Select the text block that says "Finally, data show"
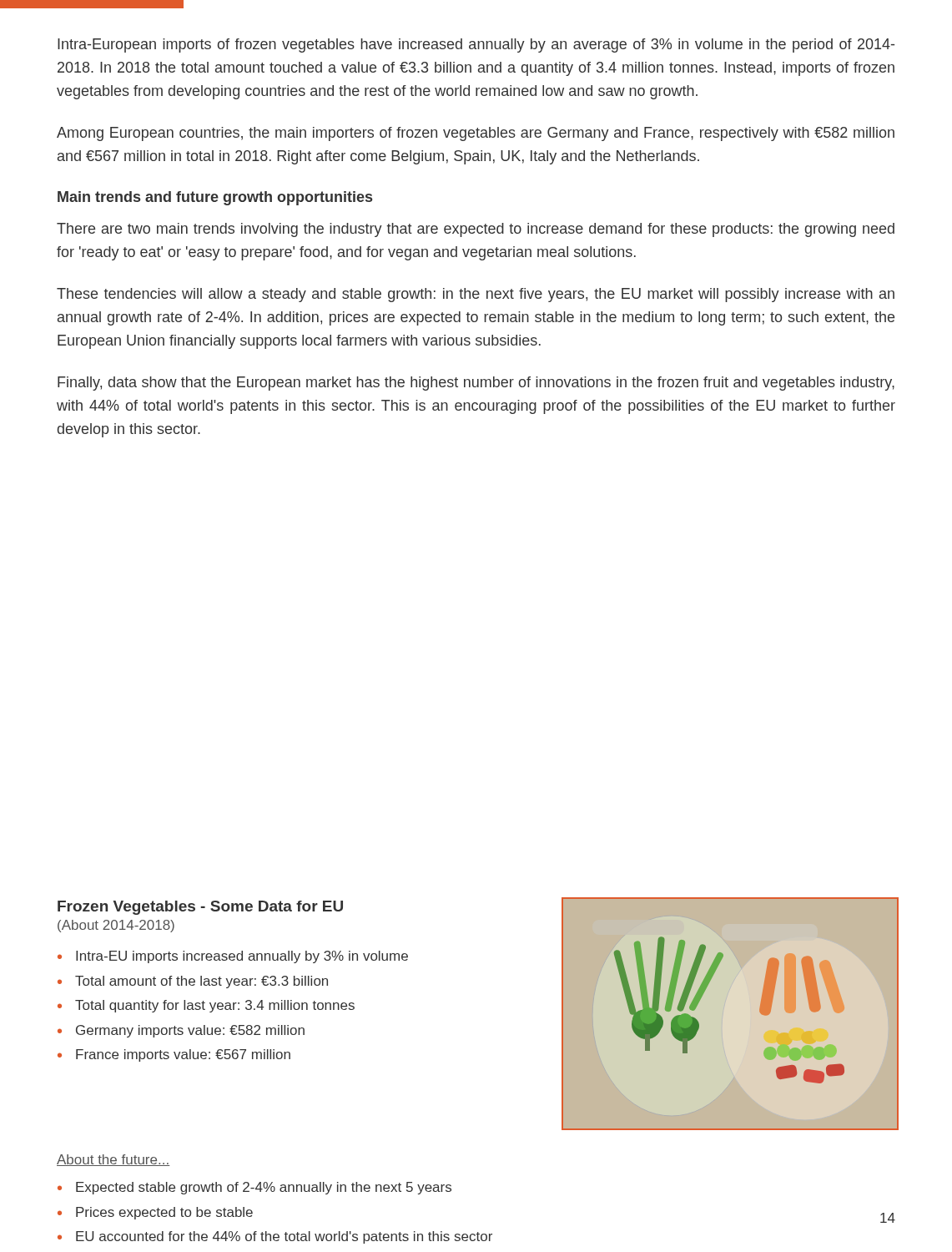Viewport: 952px width, 1252px height. point(476,406)
